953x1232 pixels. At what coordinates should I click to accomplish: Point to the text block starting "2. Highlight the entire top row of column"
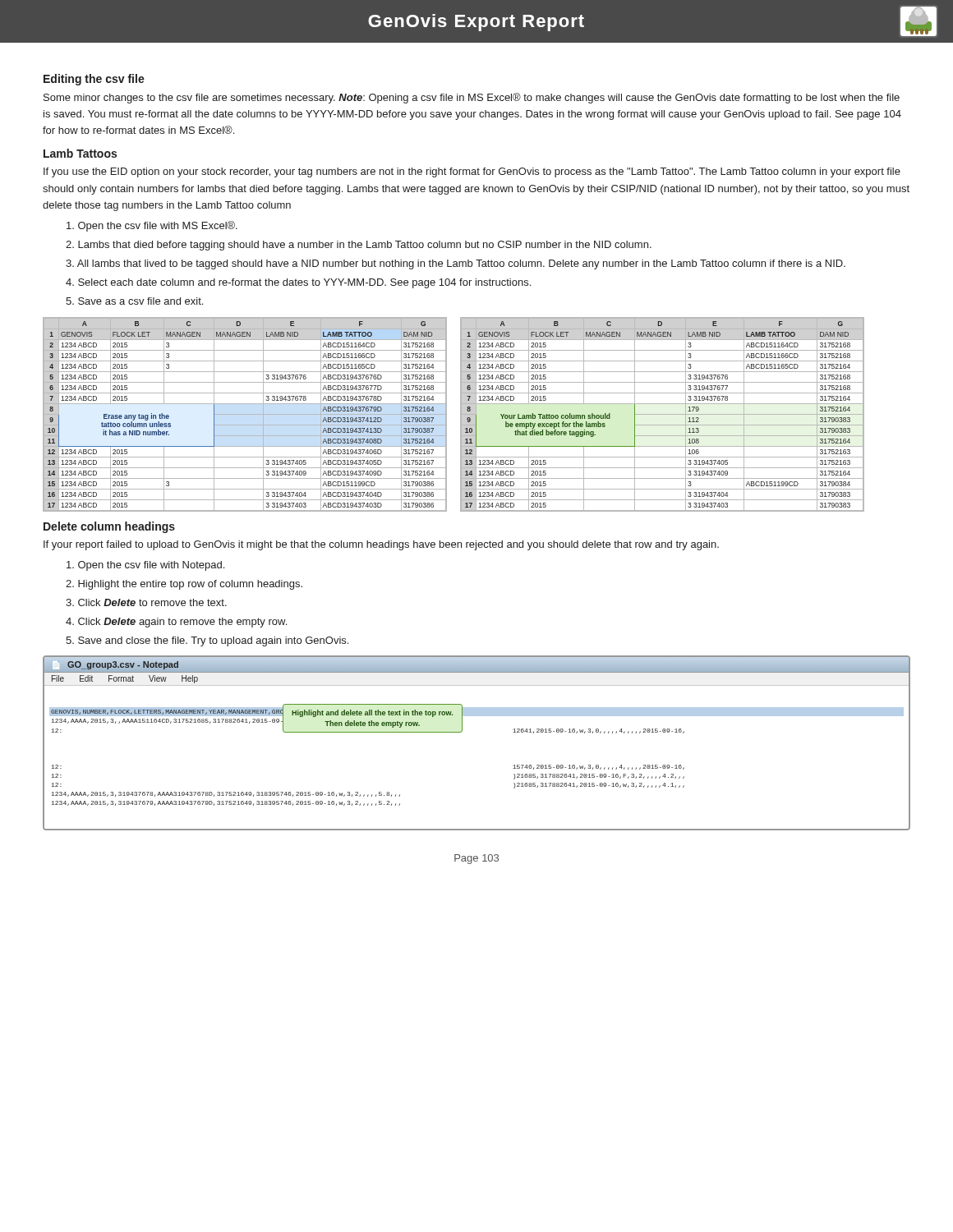point(185,583)
